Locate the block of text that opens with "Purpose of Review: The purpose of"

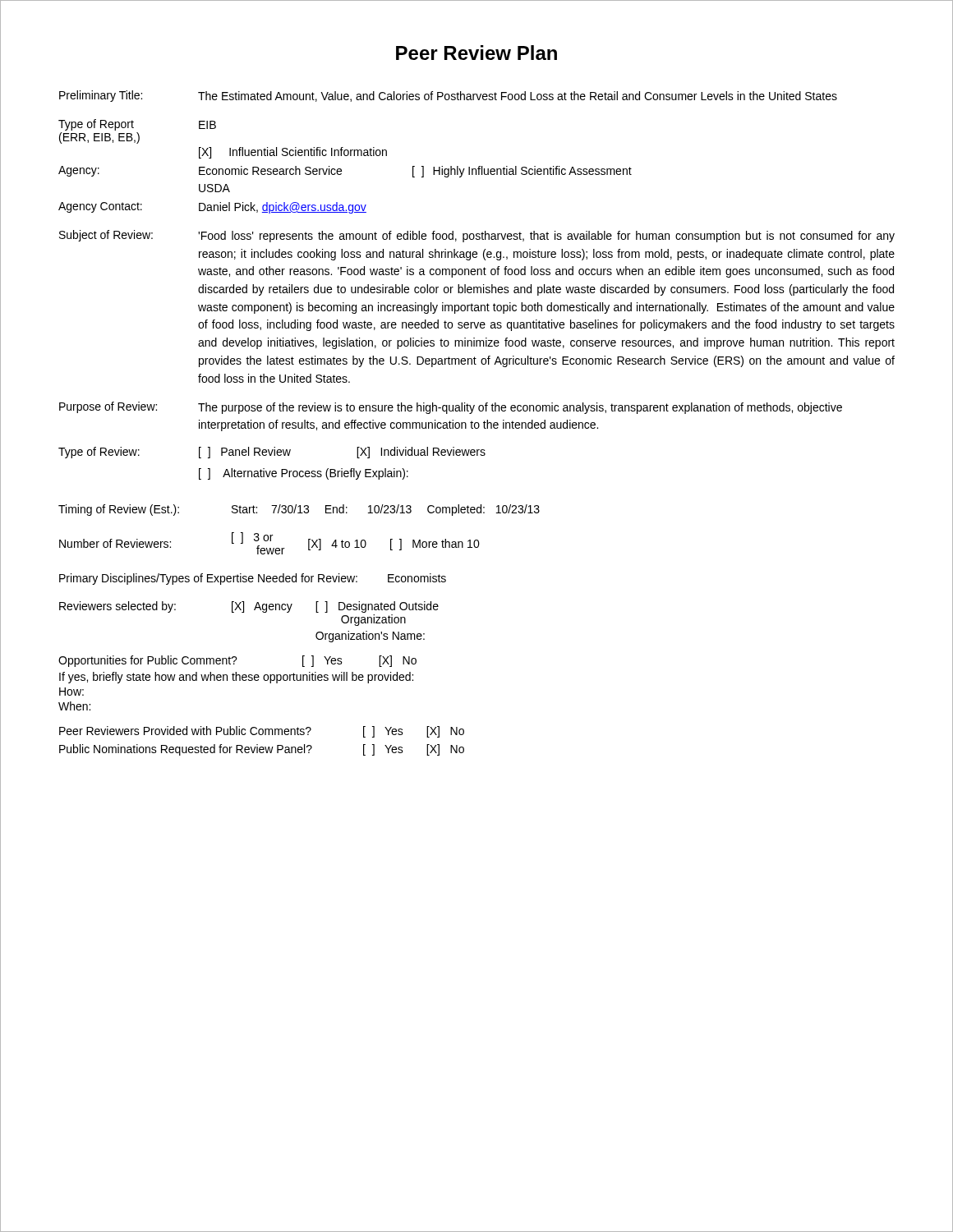coord(476,417)
